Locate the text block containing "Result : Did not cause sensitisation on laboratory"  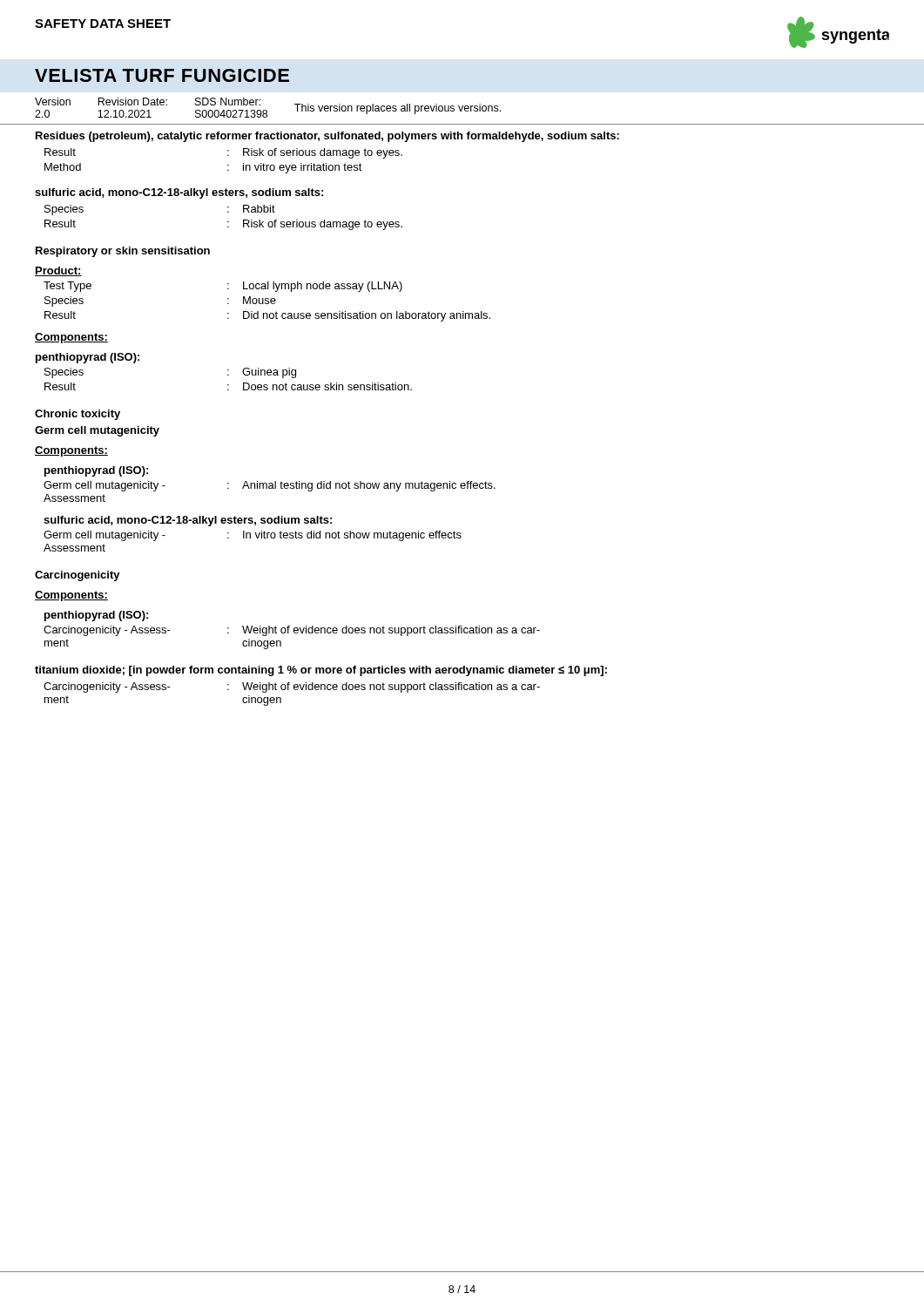466,315
